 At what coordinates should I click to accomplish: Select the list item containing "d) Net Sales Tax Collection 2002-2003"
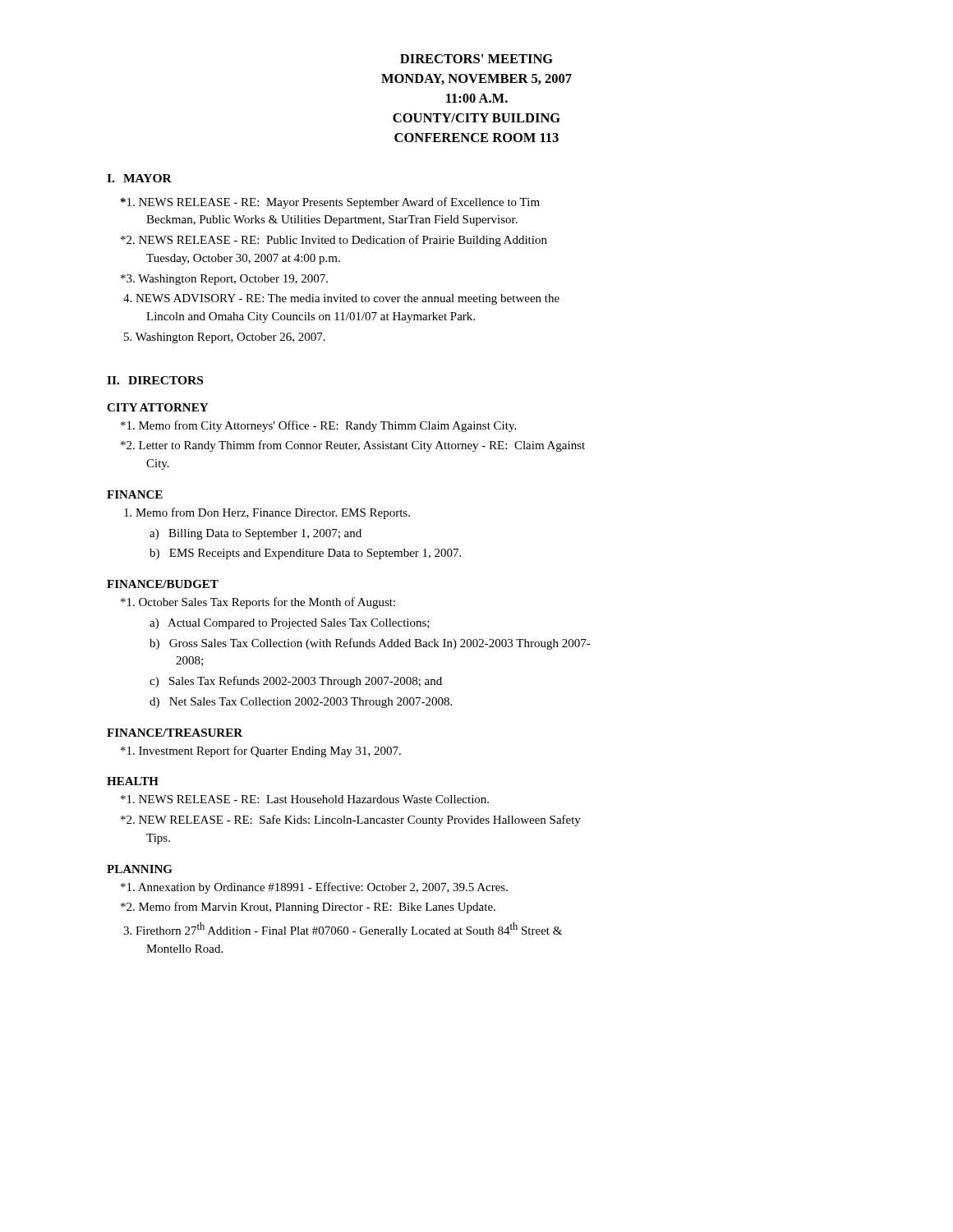pyautogui.click(x=301, y=701)
